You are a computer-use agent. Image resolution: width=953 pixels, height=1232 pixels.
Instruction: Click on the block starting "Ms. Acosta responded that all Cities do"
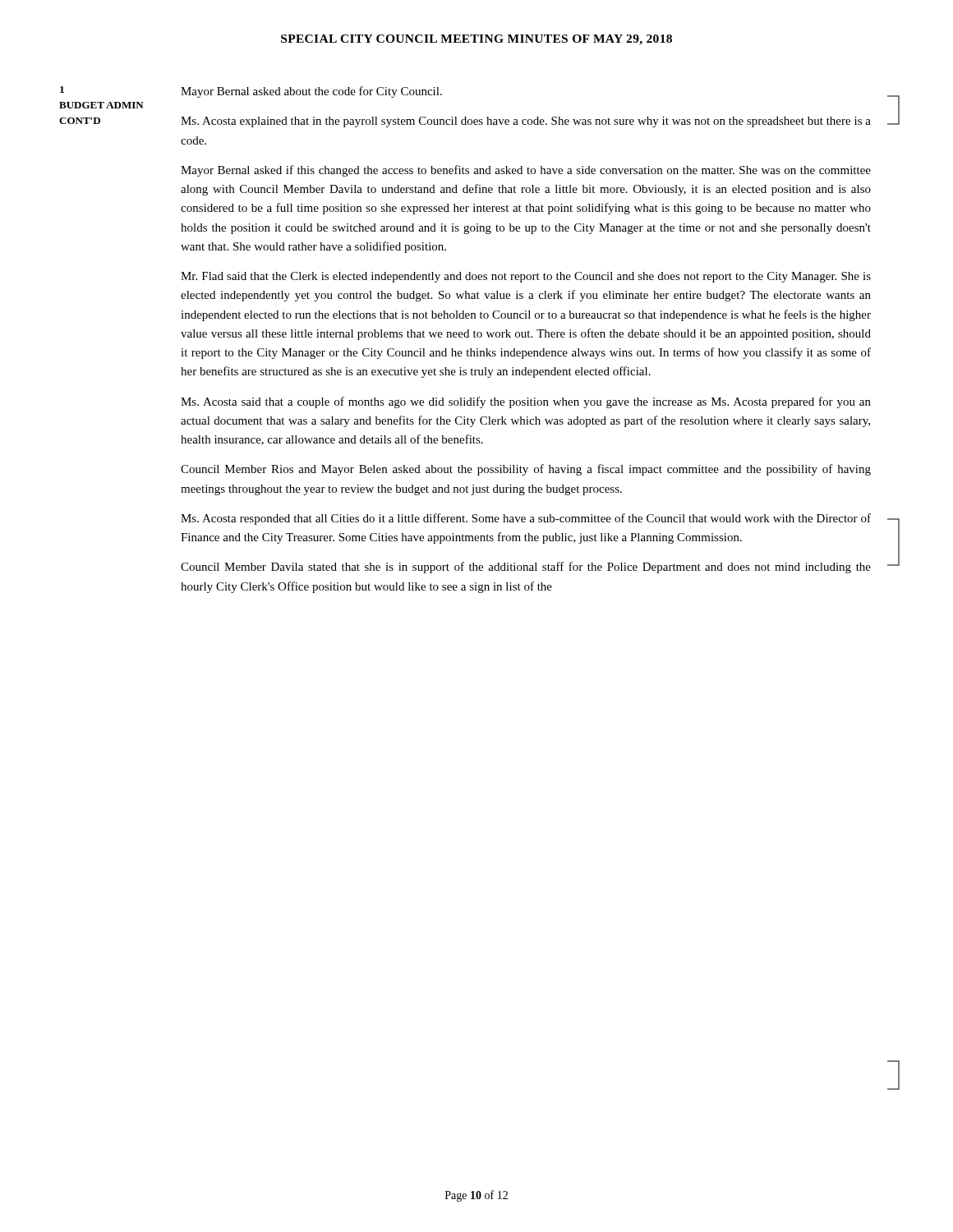[526, 528]
